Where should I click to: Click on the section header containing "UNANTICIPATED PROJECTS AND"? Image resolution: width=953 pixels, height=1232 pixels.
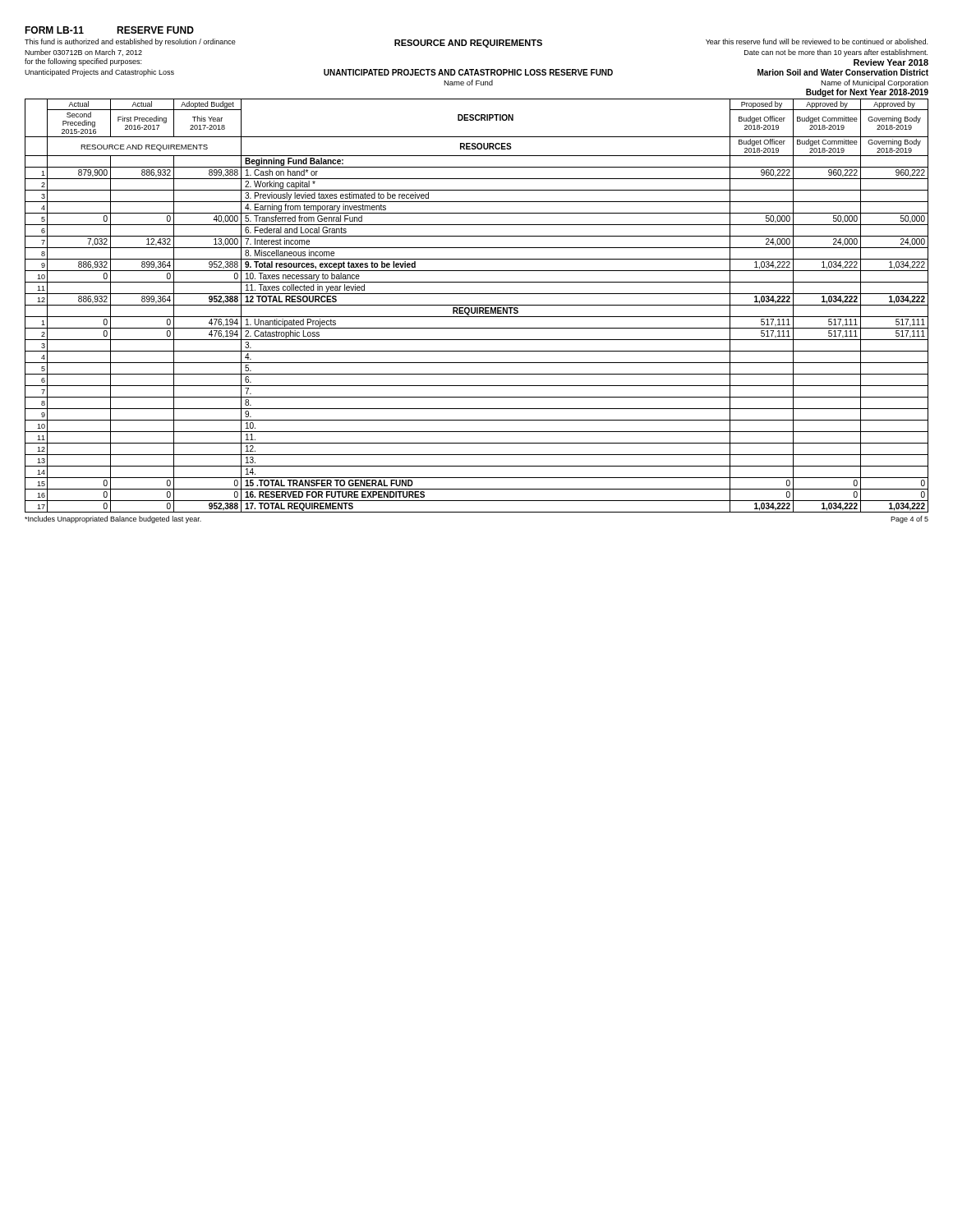click(468, 73)
